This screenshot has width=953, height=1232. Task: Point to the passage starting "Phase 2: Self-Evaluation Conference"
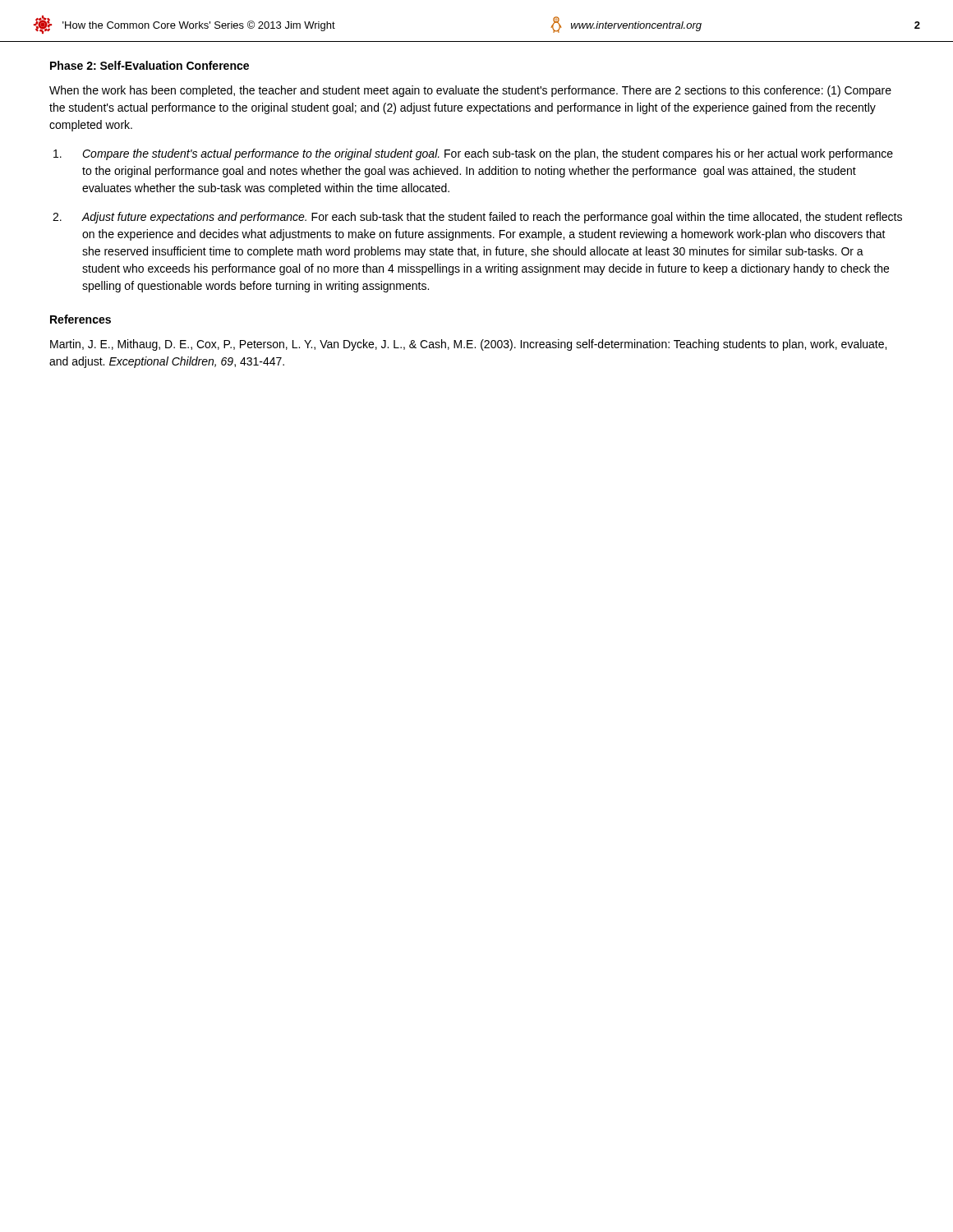(149, 66)
